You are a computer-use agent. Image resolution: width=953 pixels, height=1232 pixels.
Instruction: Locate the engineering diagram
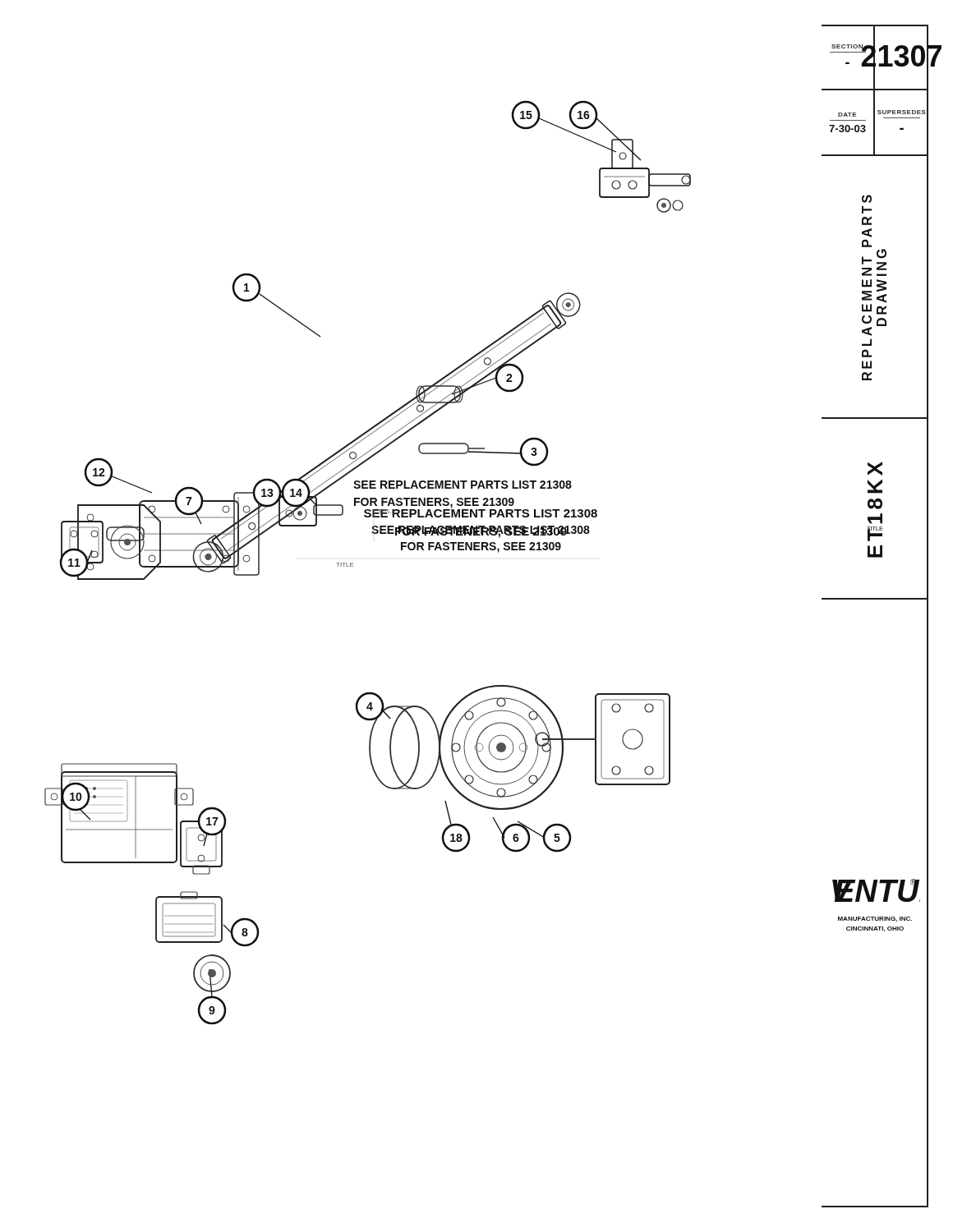[423, 616]
